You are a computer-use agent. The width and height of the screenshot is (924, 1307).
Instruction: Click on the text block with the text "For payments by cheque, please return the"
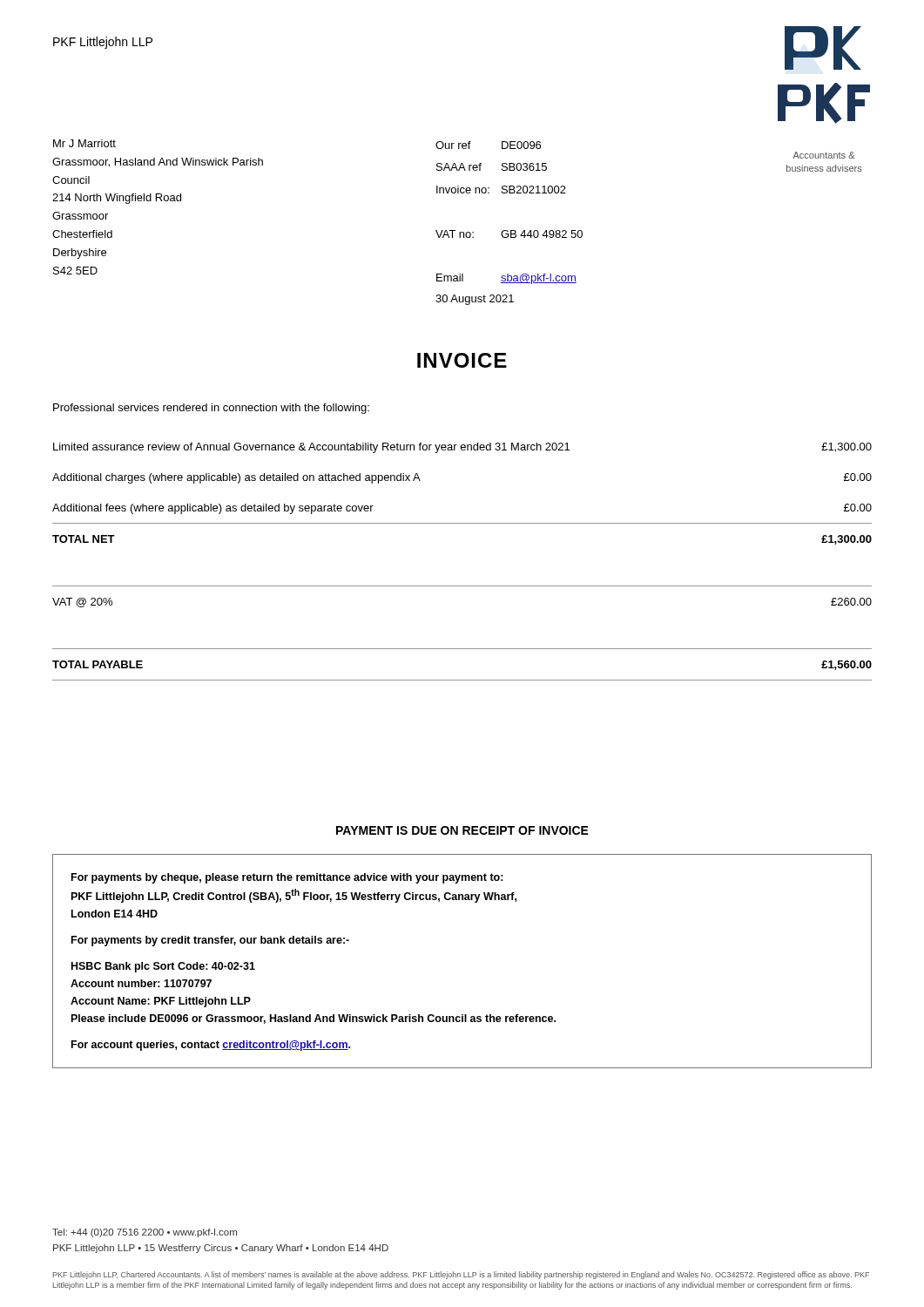[x=287, y=878]
